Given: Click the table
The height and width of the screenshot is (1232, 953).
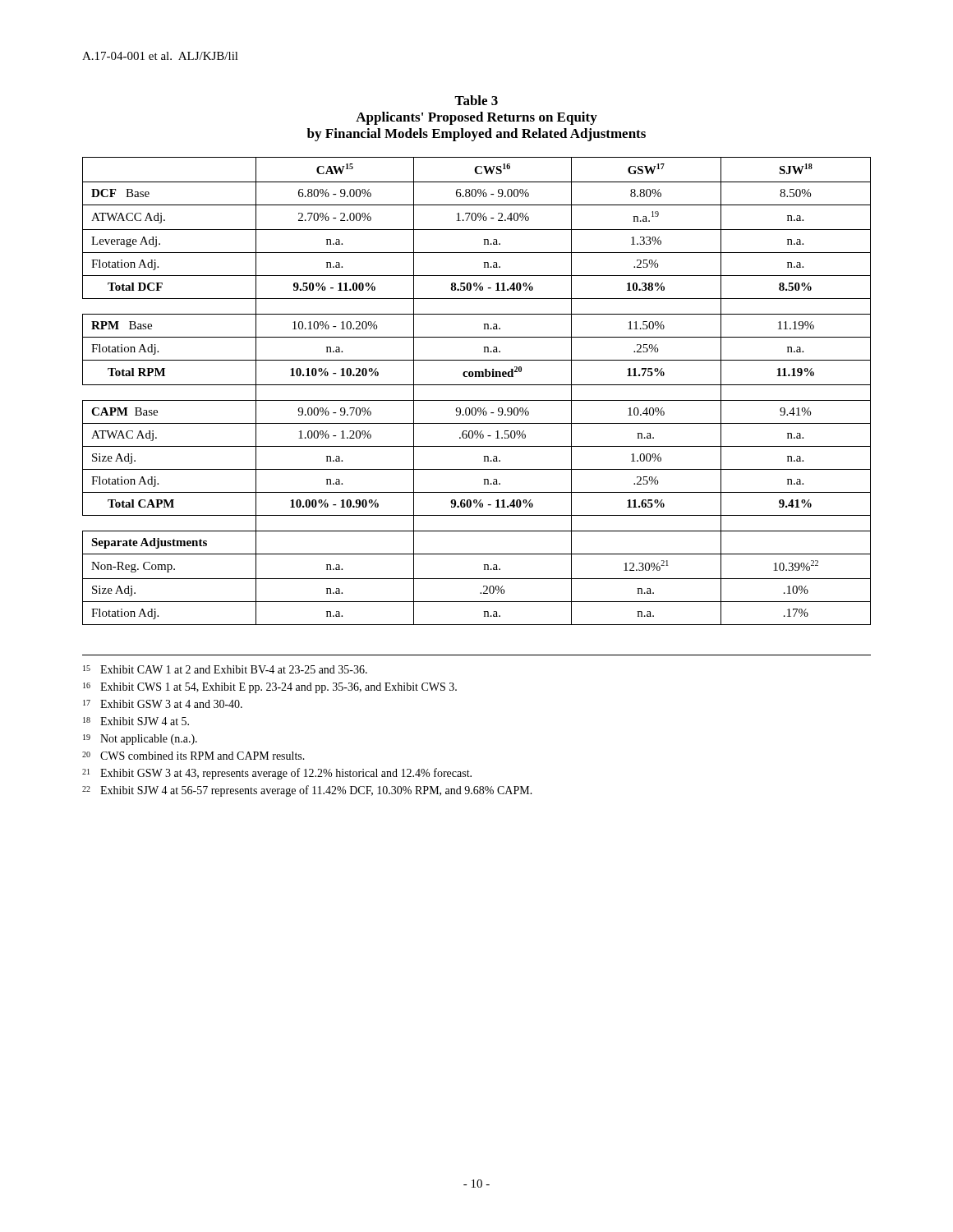Looking at the screenshot, I should [476, 391].
